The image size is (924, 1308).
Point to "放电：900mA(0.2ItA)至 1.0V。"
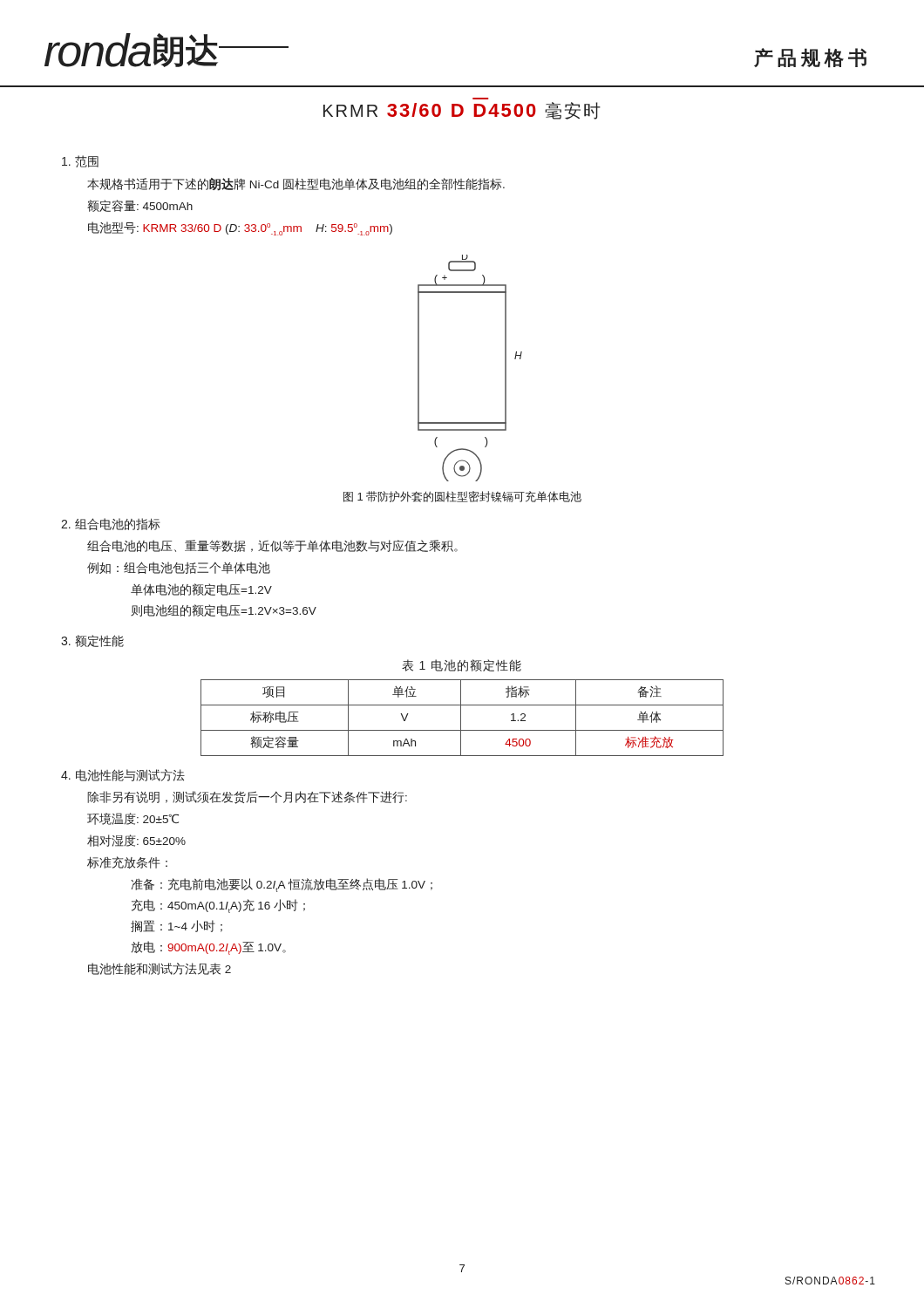pos(212,949)
